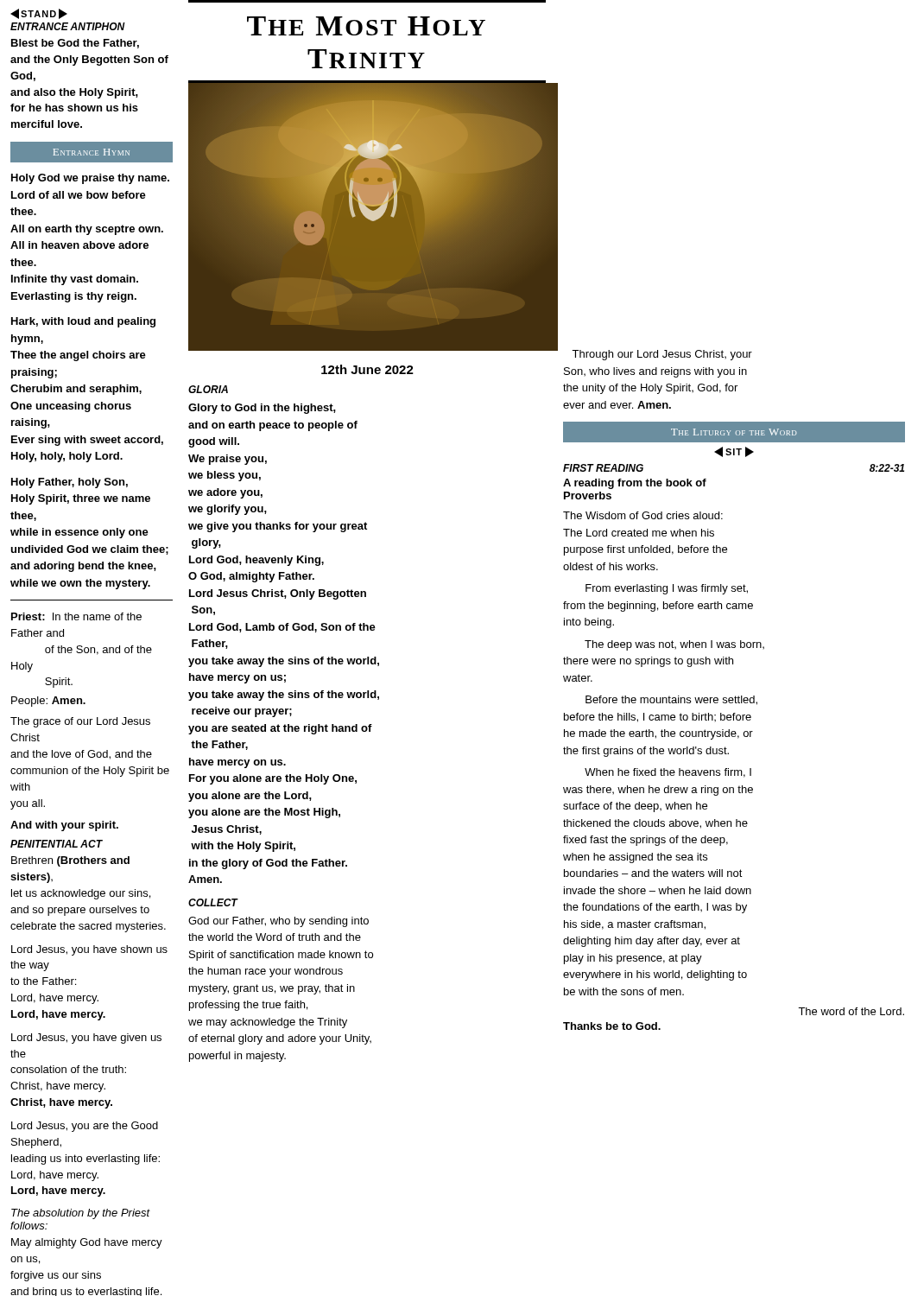
Task: Click where it says "People: Amen."
Action: tap(48, 700)
